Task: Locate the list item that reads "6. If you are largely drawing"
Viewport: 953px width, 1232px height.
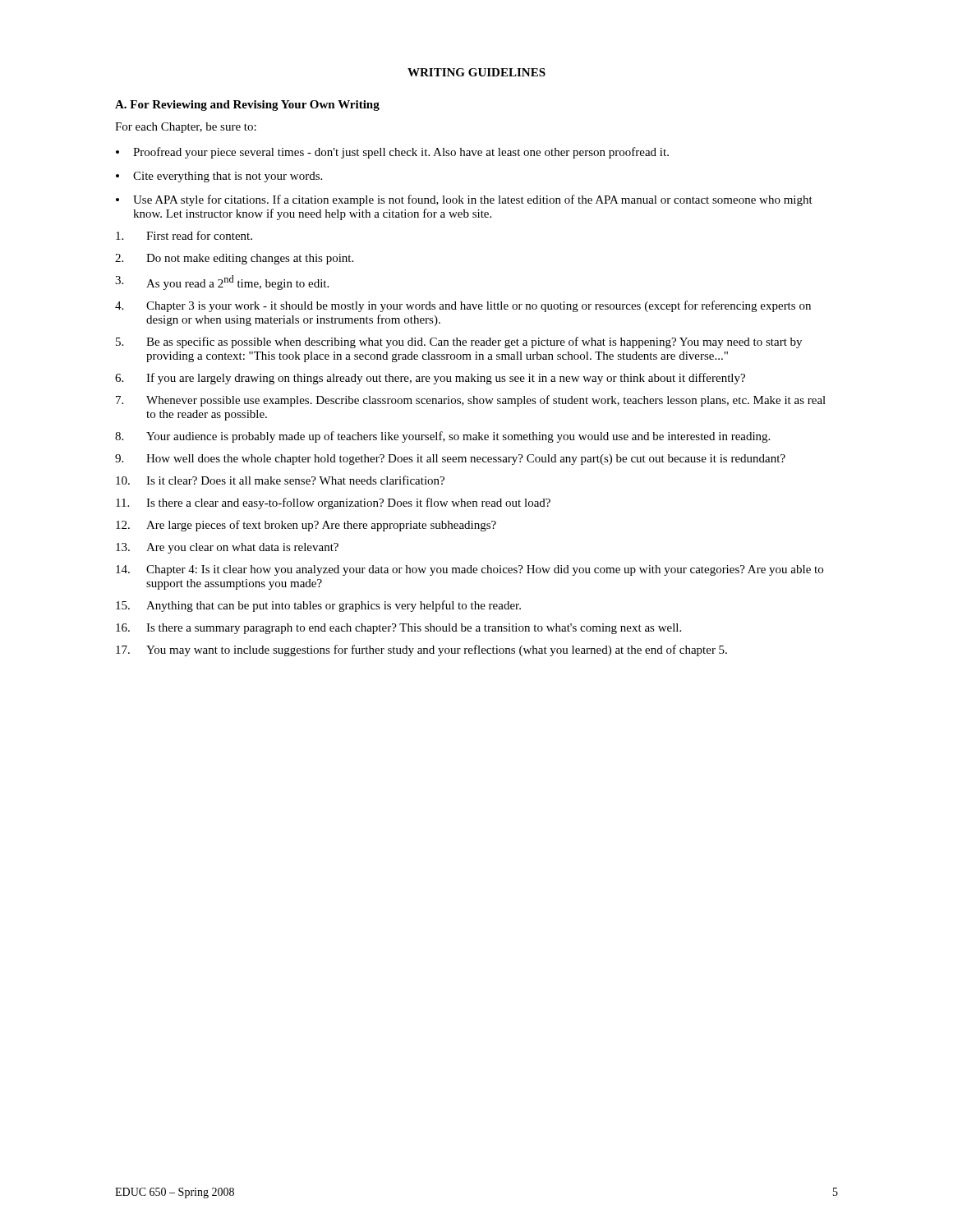Action: [476, 378]
